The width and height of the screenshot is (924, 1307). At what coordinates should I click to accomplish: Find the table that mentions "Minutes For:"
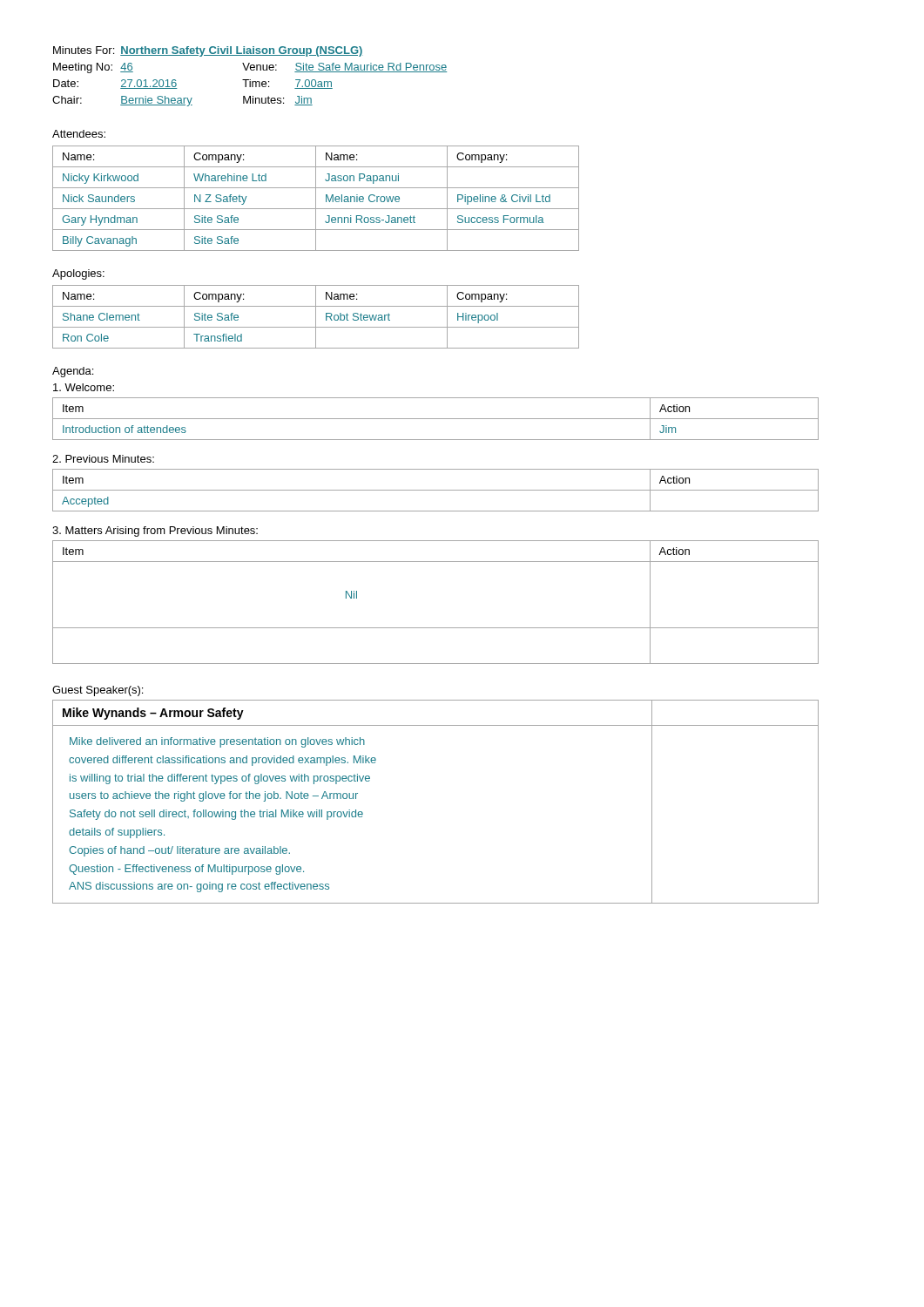462,75
